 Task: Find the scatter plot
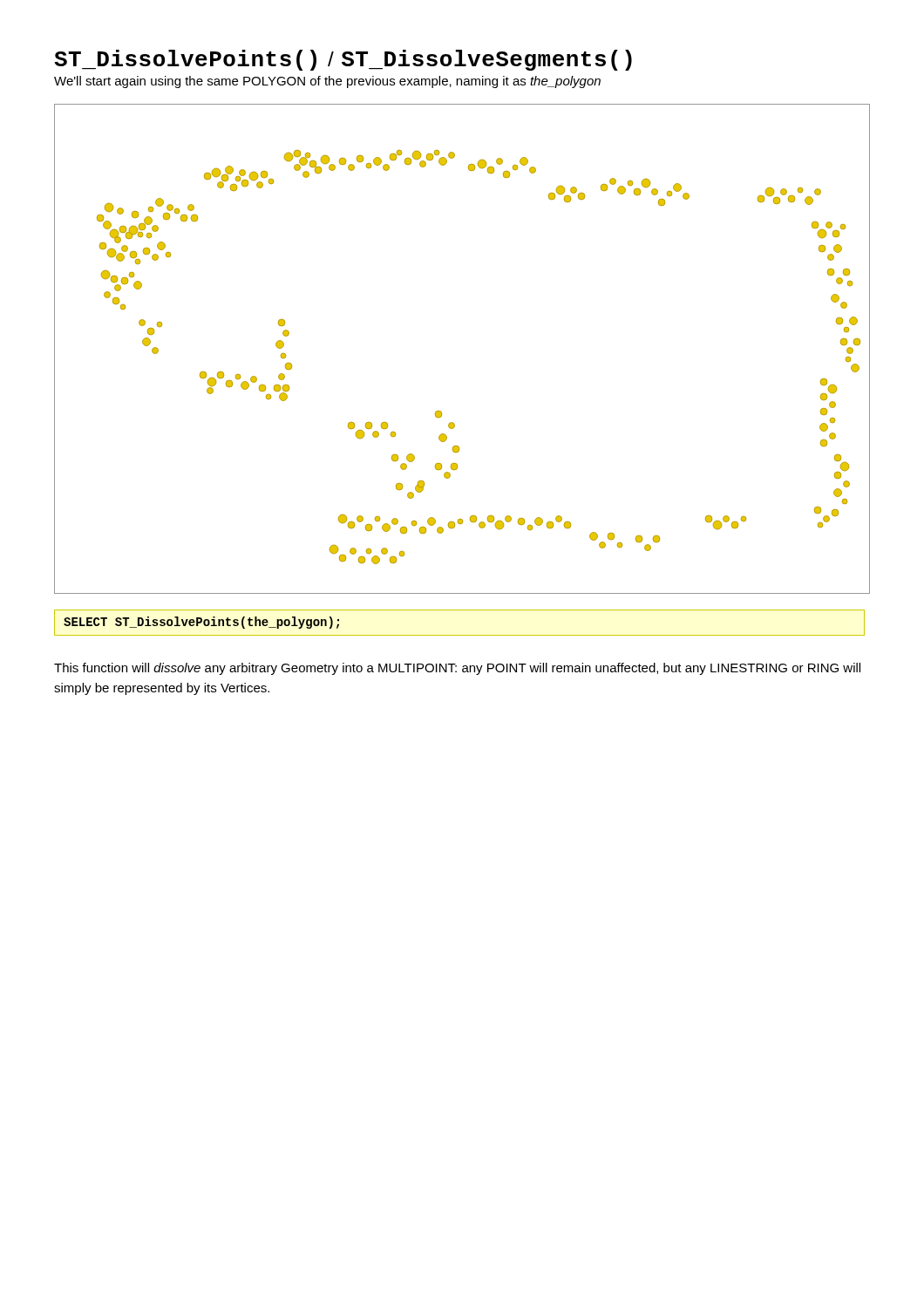(462, 349)
